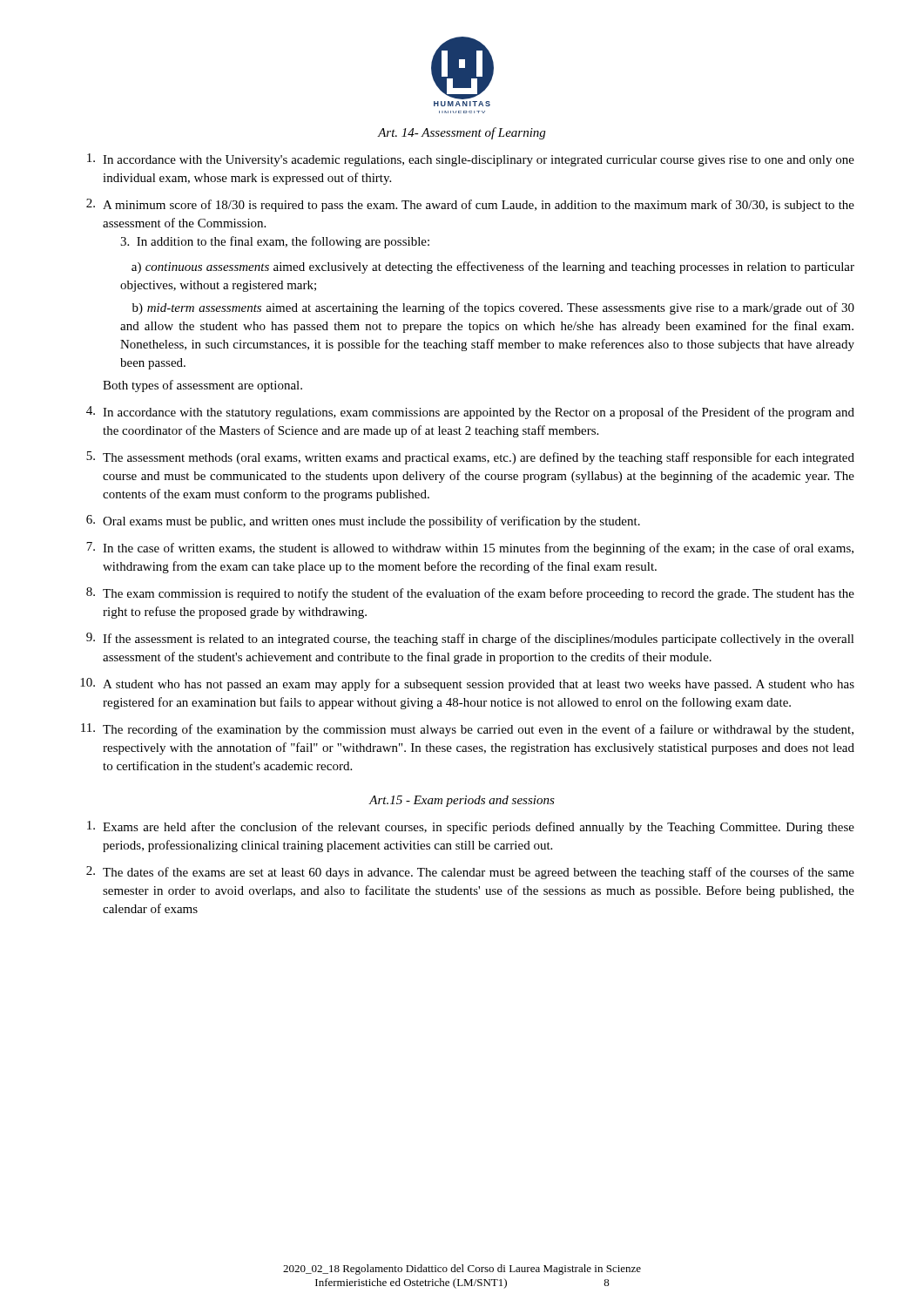Click on the text starting "6. Oral exams must"

click(x=462, y=521)
